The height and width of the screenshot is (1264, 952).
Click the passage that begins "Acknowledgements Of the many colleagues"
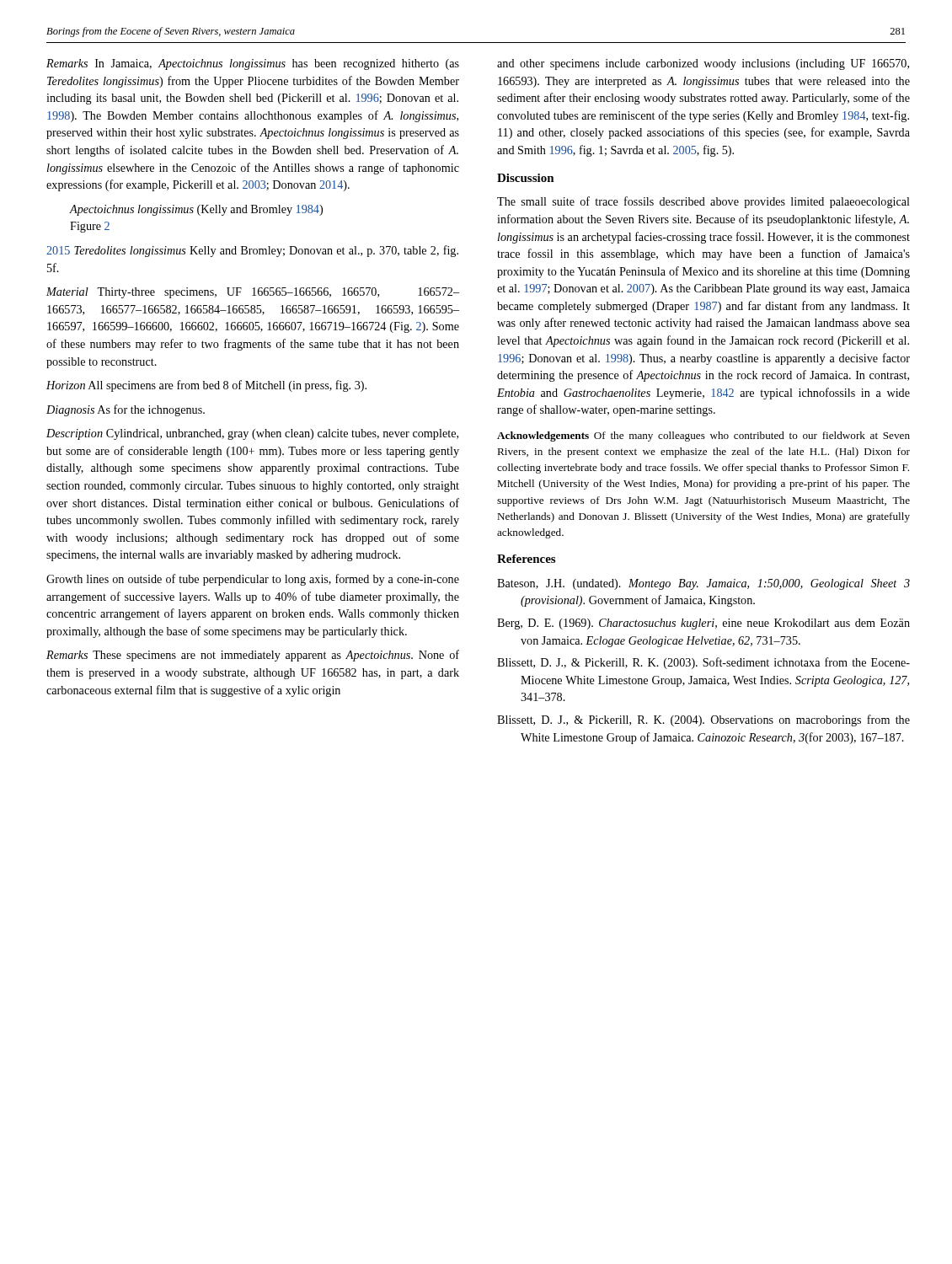pyautogui.click(x=703, y=484)
